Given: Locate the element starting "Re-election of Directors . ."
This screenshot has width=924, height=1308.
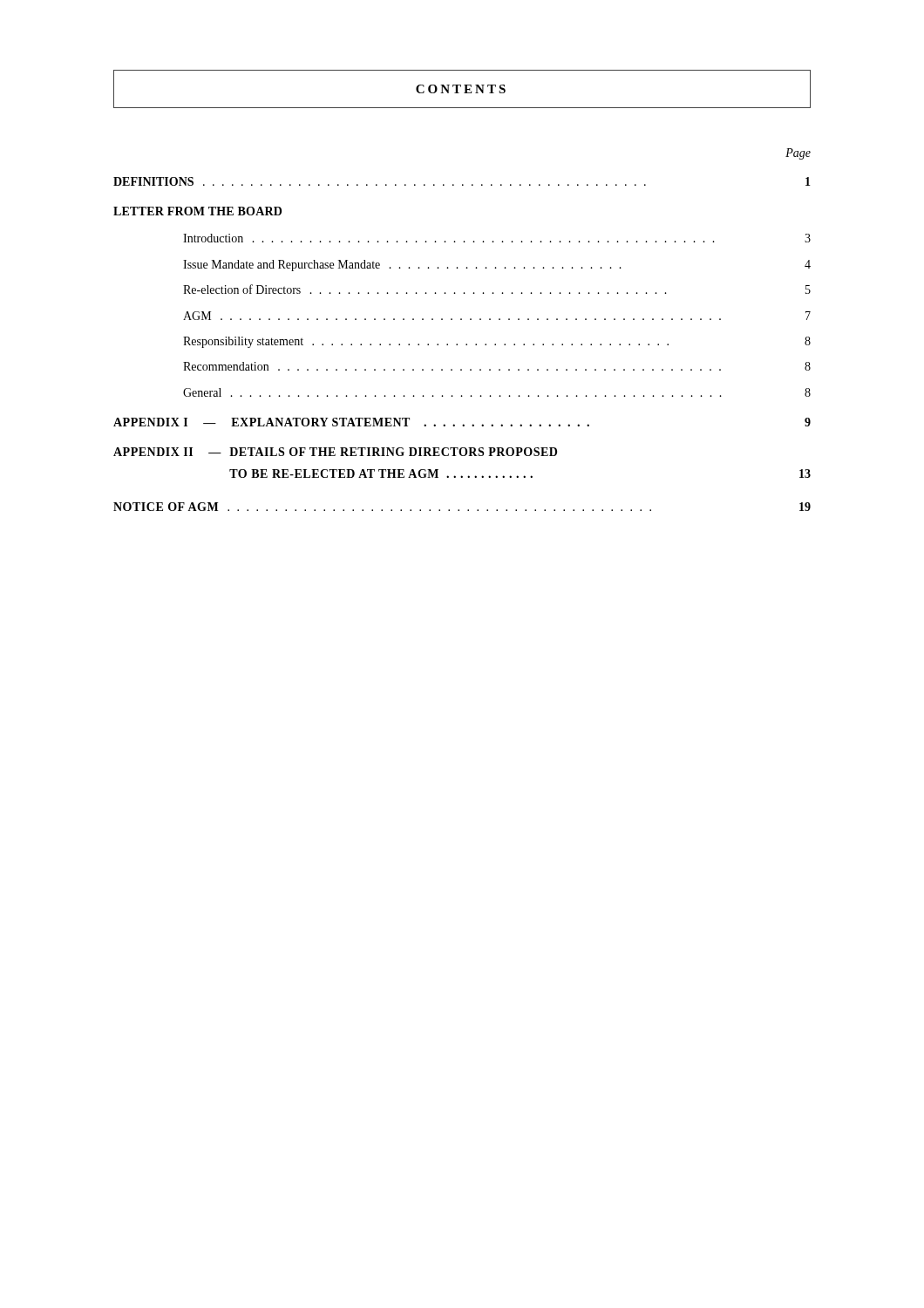Looking at the screenshot, I should (x=497, y=290).
